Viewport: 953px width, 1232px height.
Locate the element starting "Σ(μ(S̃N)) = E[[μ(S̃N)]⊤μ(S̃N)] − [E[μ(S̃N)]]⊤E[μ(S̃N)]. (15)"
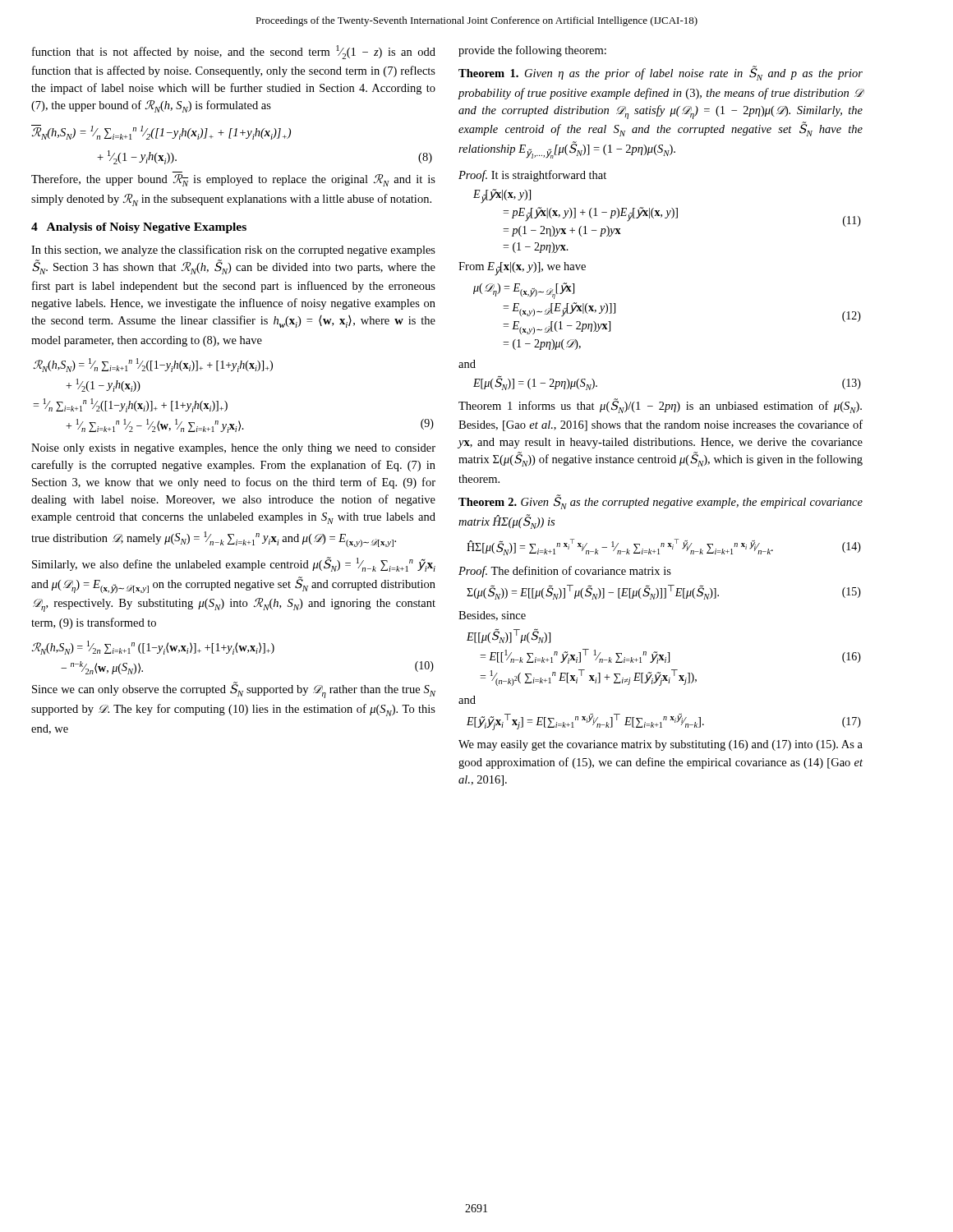pyautogui.click(x=665, y=592)
